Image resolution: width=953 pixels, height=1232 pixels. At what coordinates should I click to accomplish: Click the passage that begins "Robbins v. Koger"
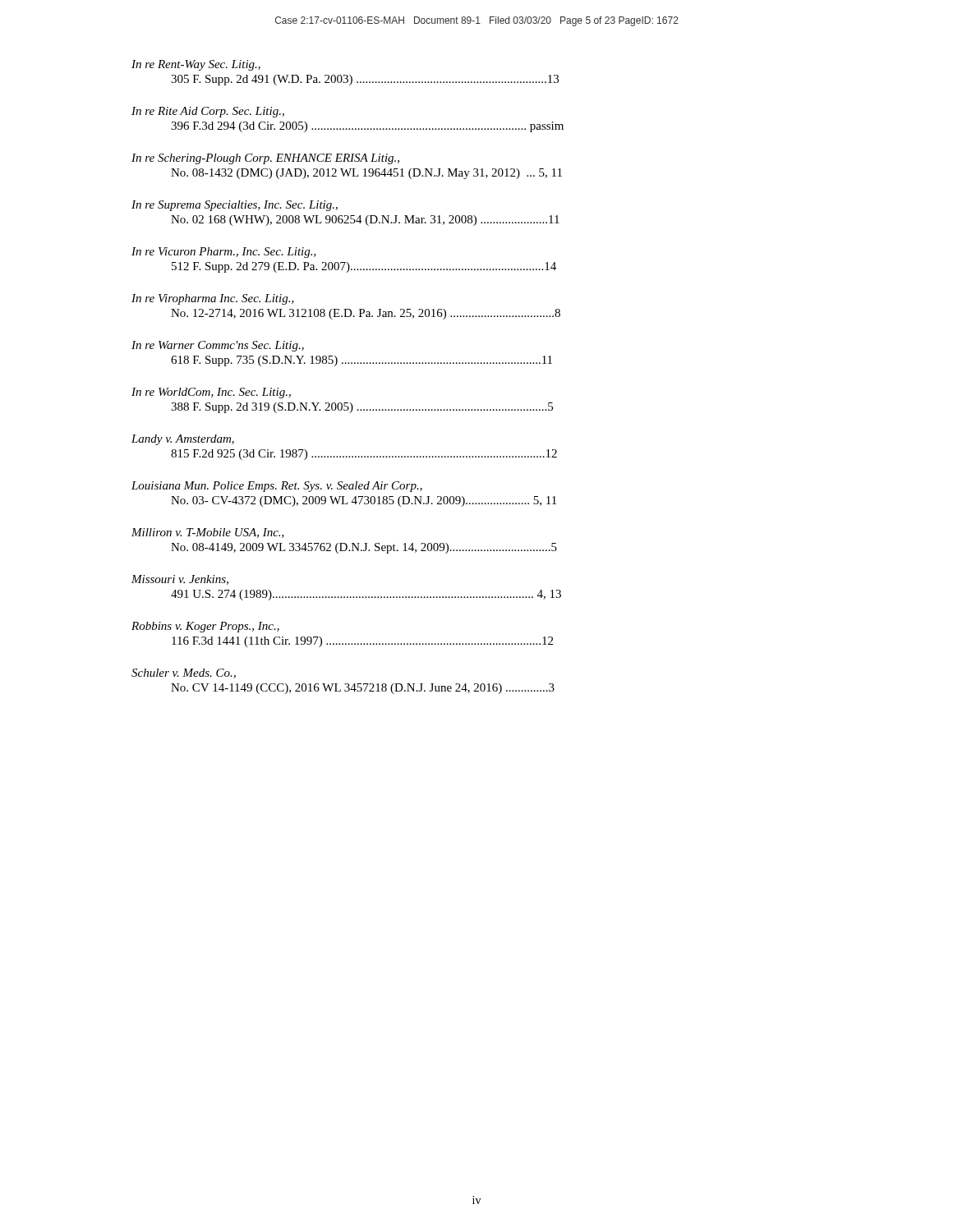pos(476,634)
